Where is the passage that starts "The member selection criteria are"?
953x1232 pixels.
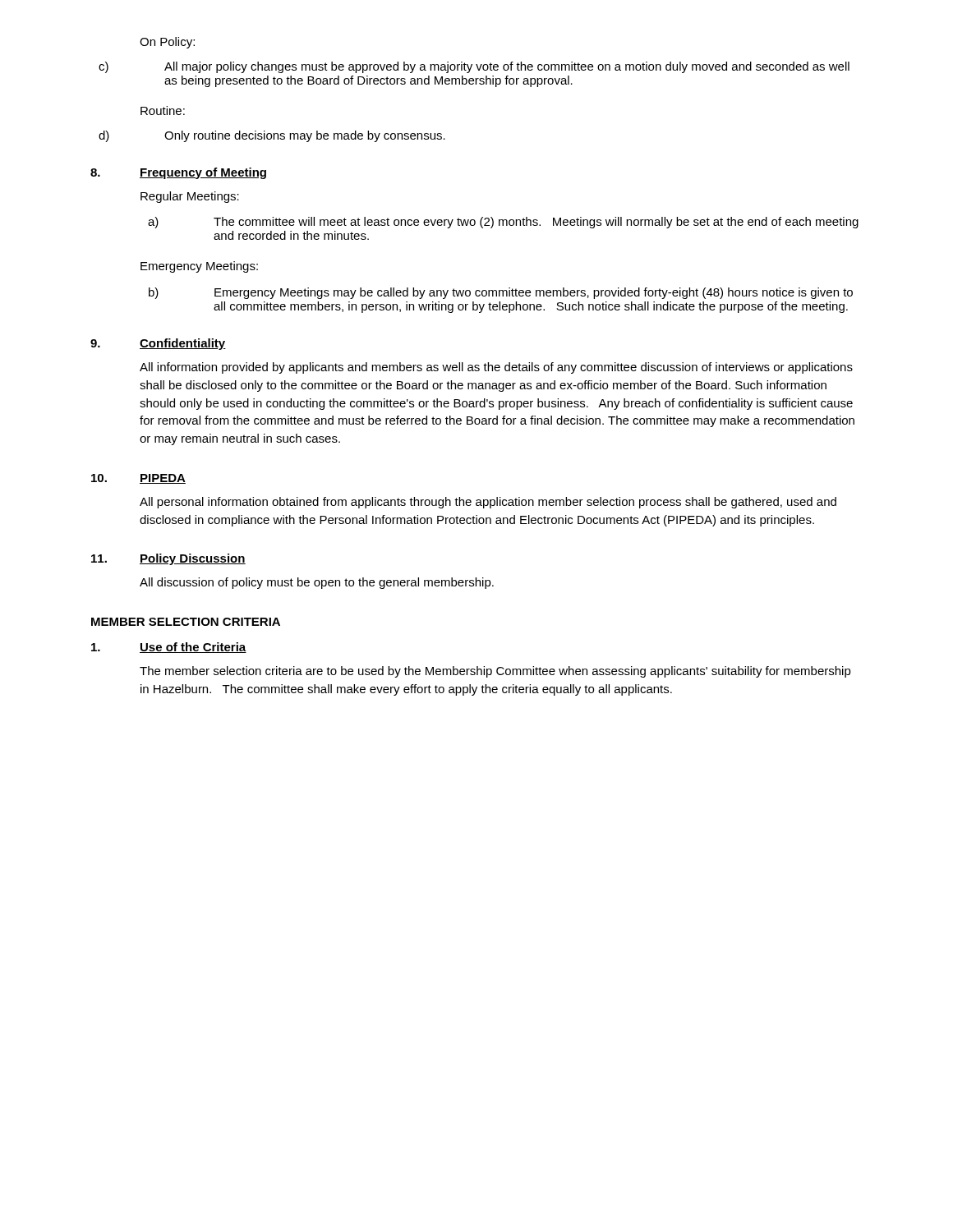click(x=501, y=680)
